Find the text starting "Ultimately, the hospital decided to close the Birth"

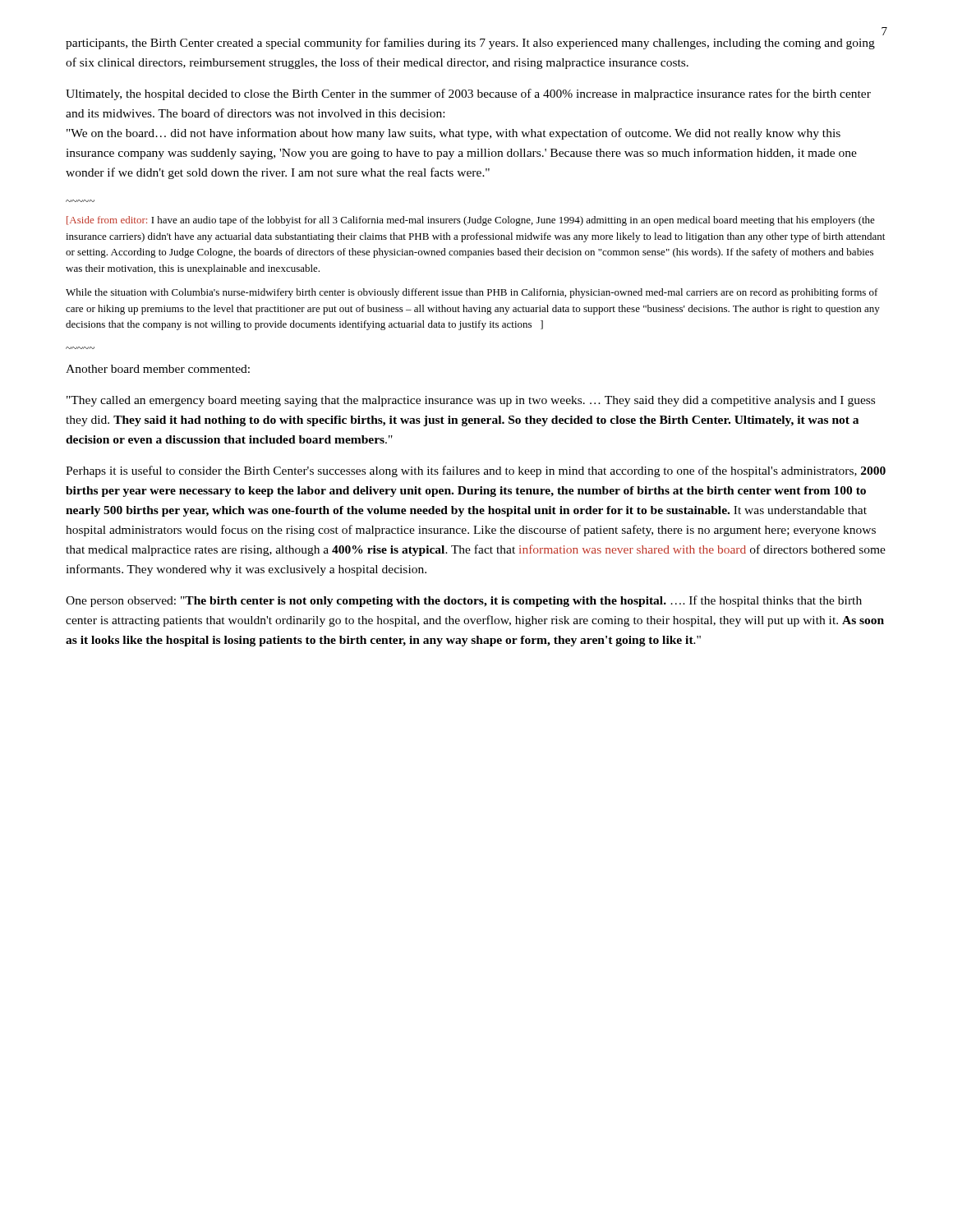(x=476, y=133)
